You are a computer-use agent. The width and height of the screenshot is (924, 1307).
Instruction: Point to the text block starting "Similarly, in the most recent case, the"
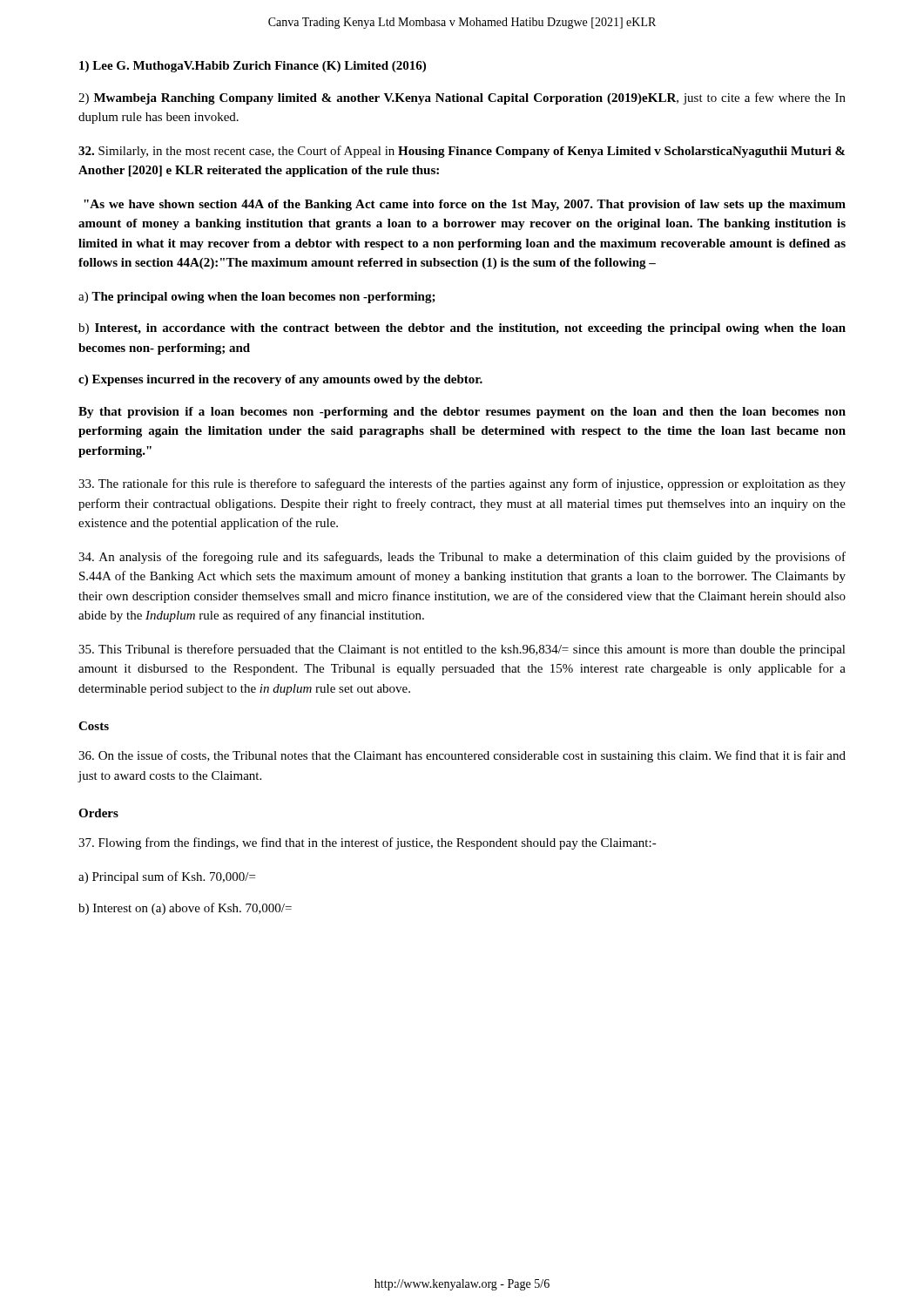462,160
